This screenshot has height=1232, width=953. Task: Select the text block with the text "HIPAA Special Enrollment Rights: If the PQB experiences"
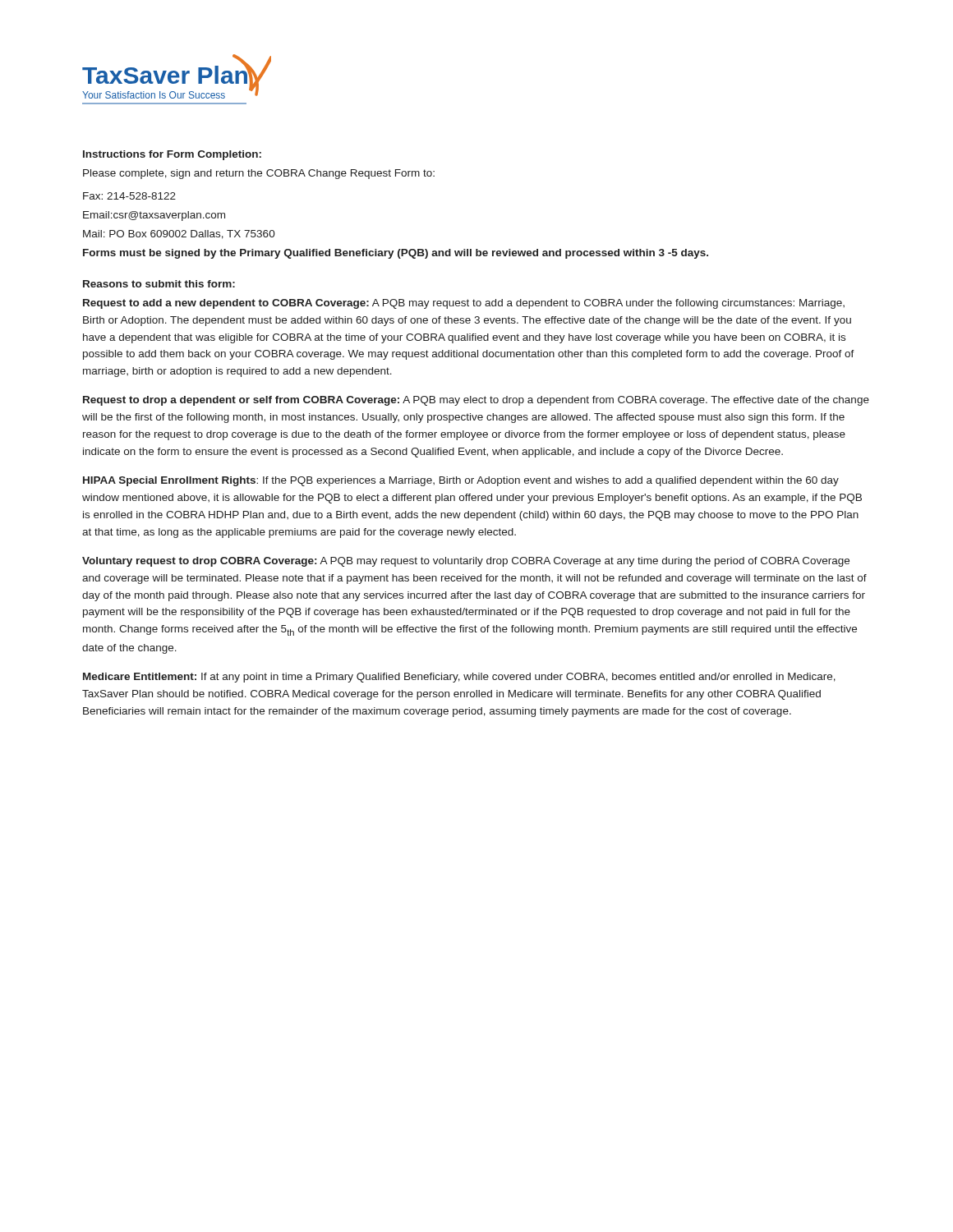click(x=472, y=506)
